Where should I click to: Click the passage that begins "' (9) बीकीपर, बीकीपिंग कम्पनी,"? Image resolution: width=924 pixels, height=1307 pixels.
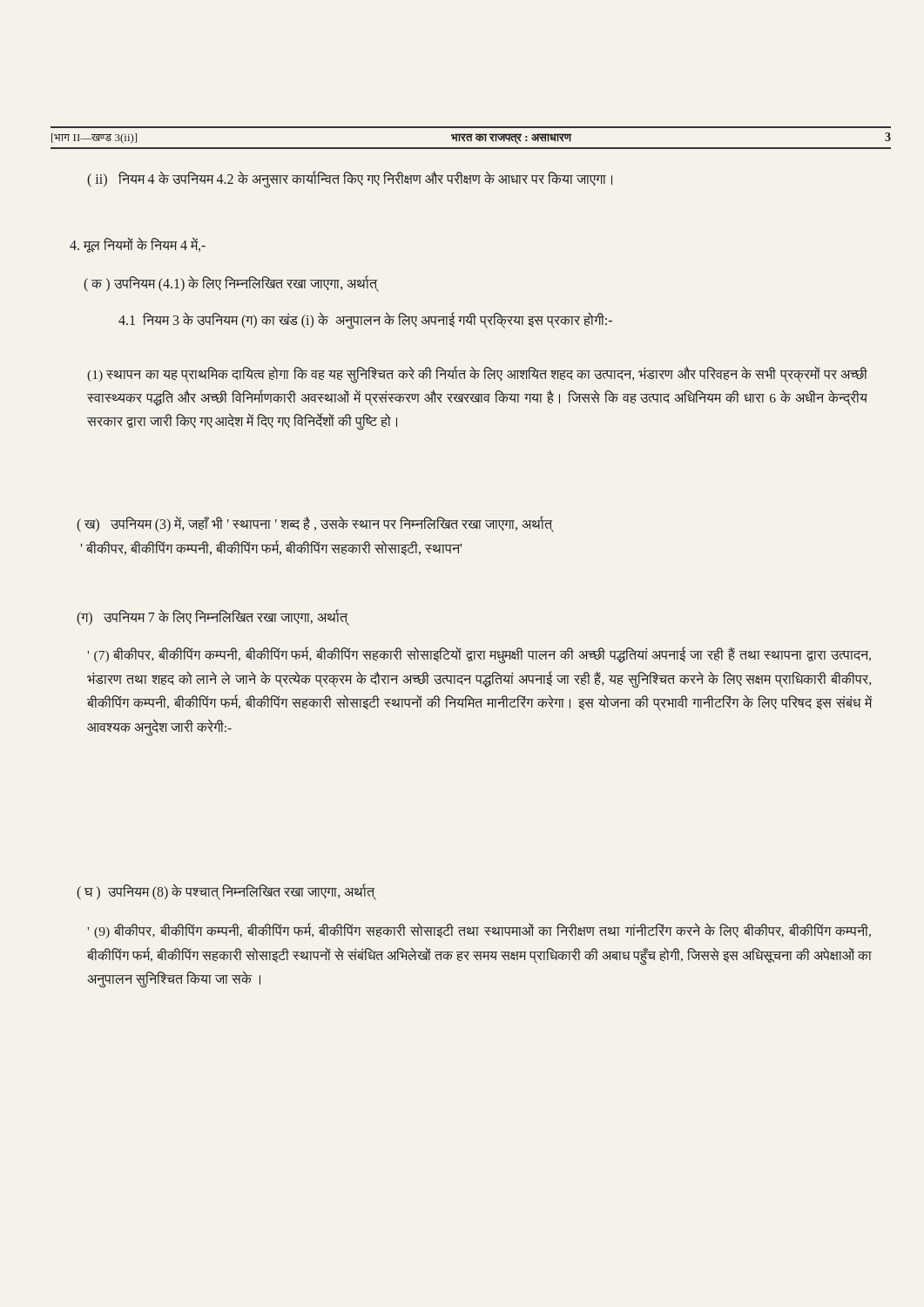479,955
